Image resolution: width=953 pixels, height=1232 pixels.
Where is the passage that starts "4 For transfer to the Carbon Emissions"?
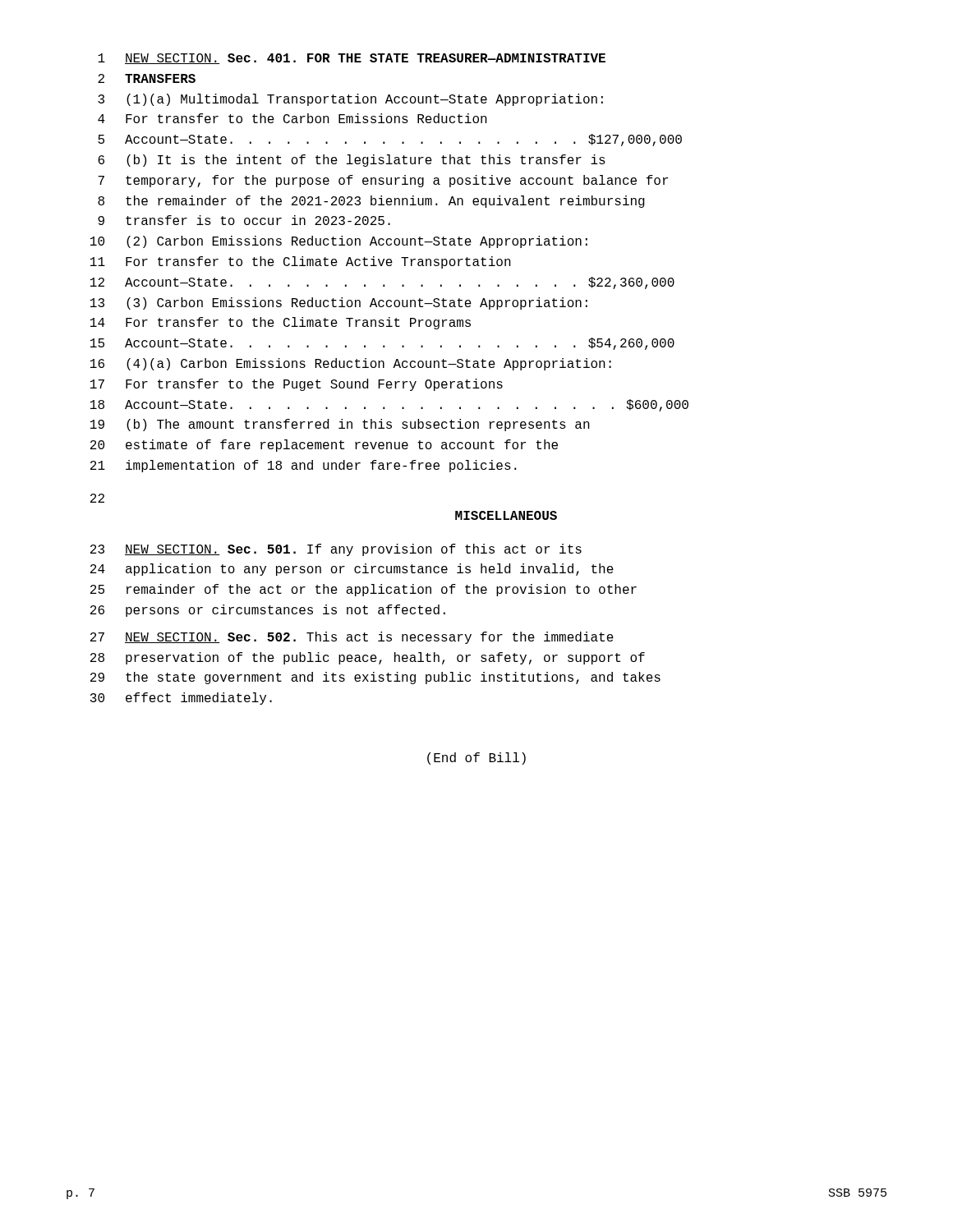(x=476, y=121)
